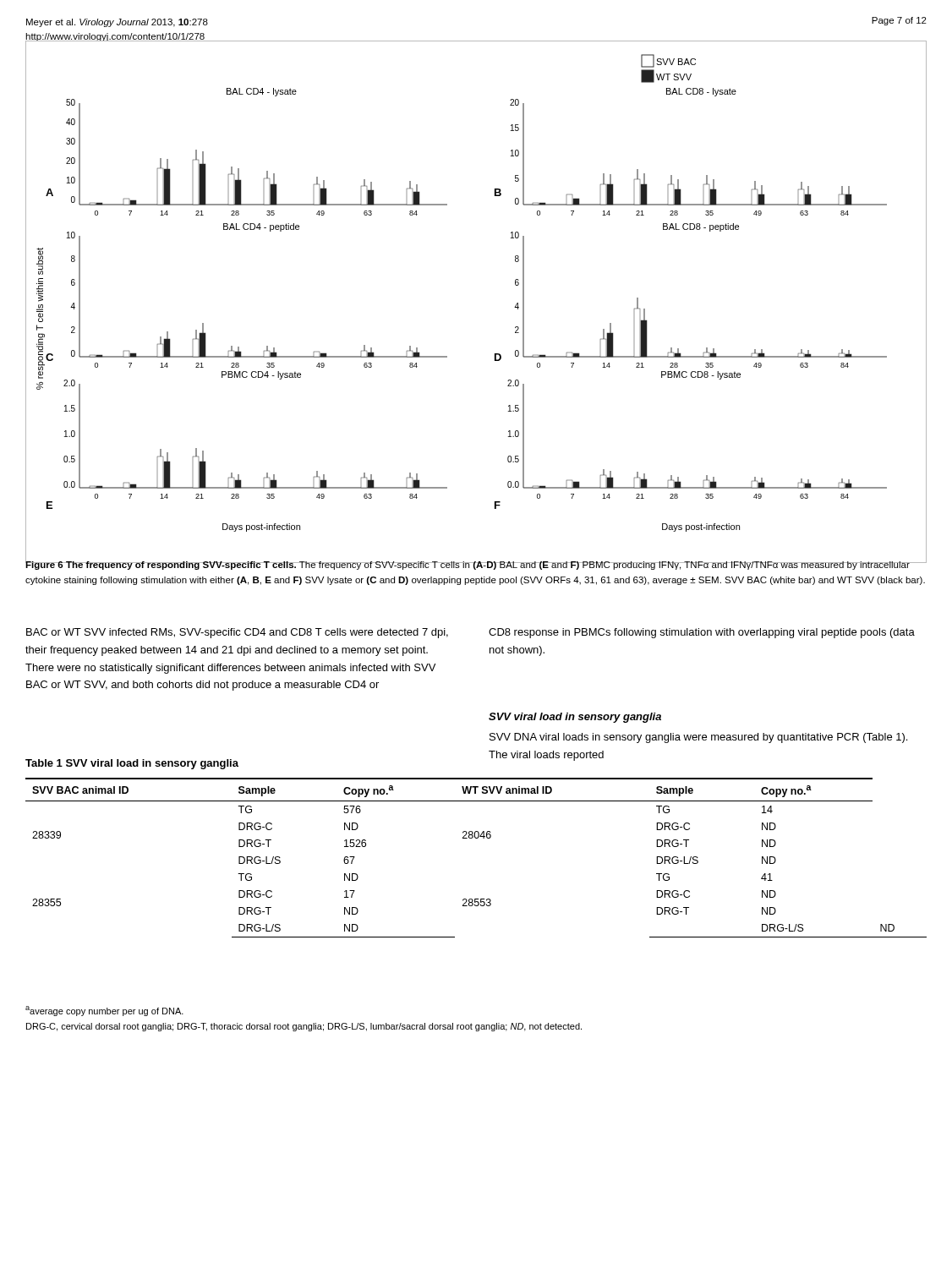Find the table that mentions "SVV BAC animal"

click(476, 858)
